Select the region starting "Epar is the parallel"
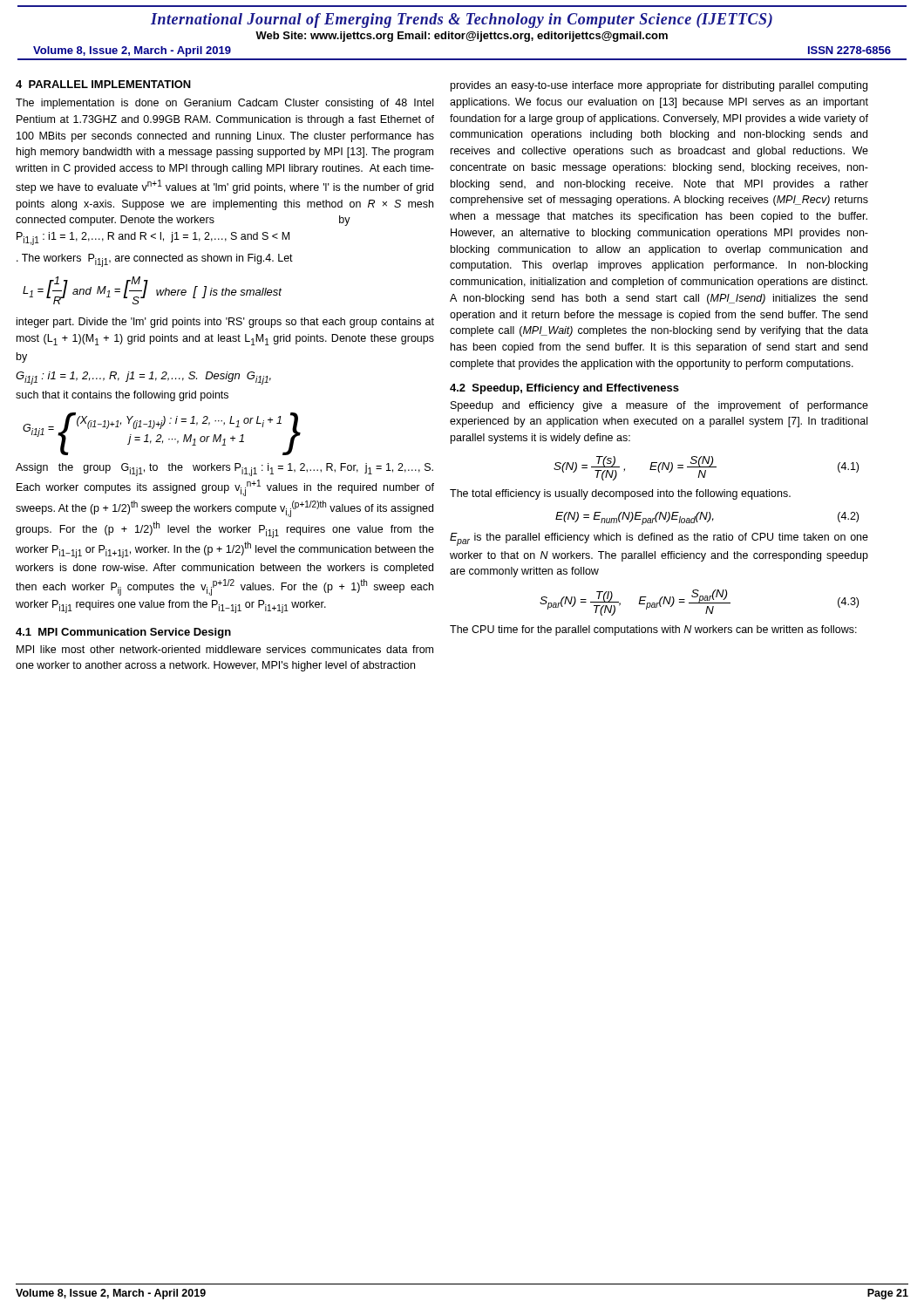The image size is (924, 1308). [x=659, y=554]
